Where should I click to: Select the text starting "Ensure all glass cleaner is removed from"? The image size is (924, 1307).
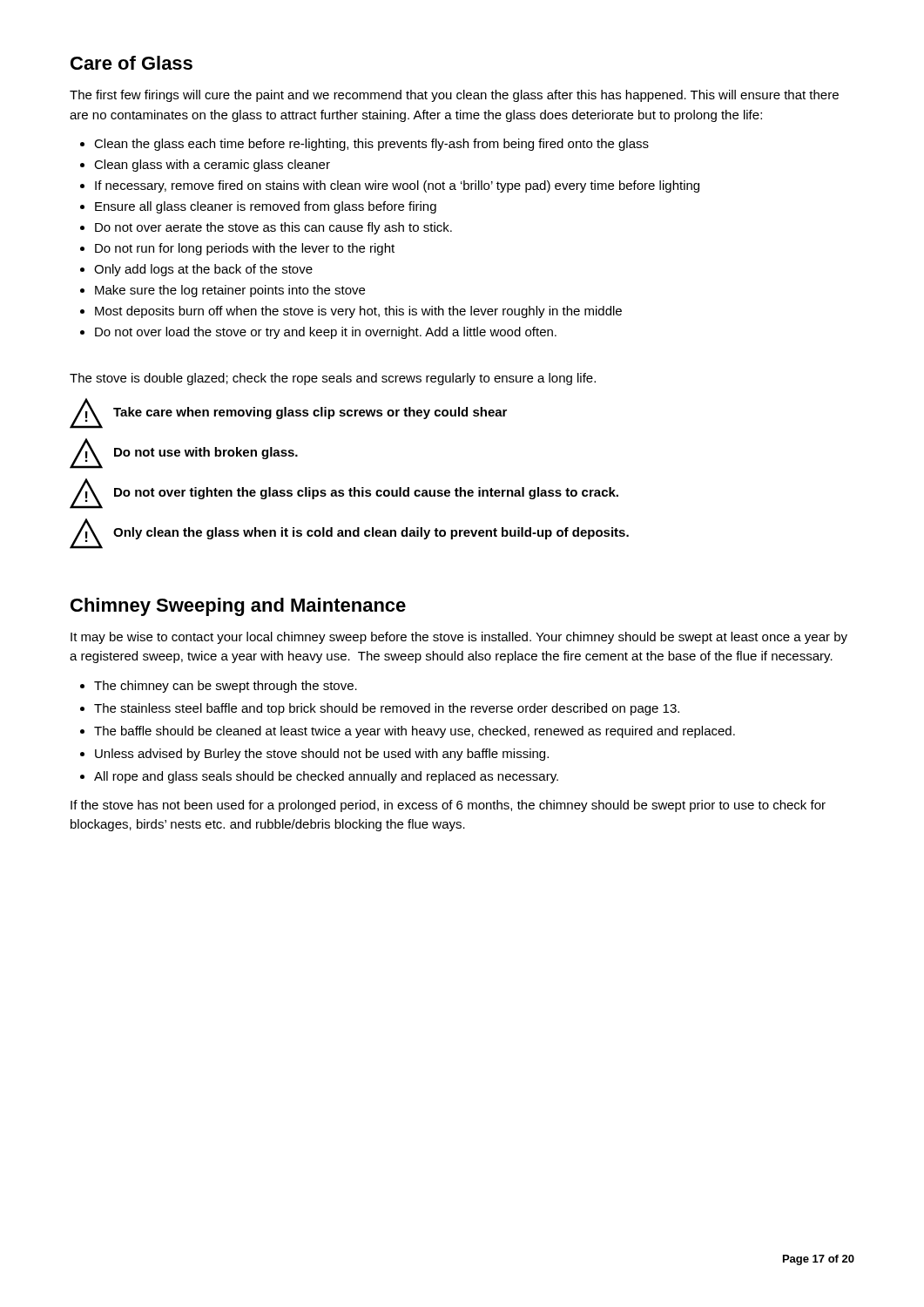coord(258,207)
